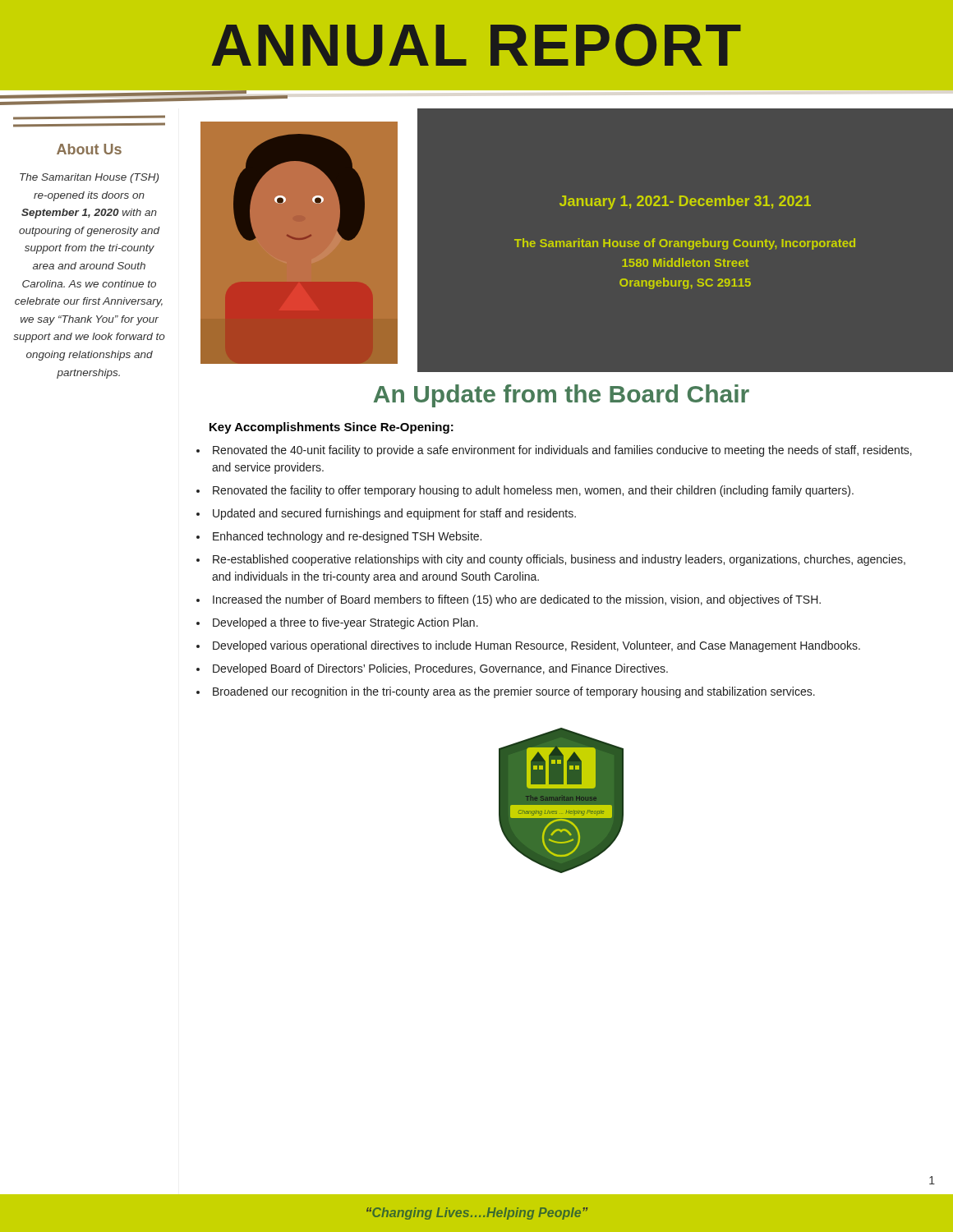Image resolution: width=953 pixels, height=1232 pixels.
Task: Select the passage starting "About Us"
Action: 89,150
